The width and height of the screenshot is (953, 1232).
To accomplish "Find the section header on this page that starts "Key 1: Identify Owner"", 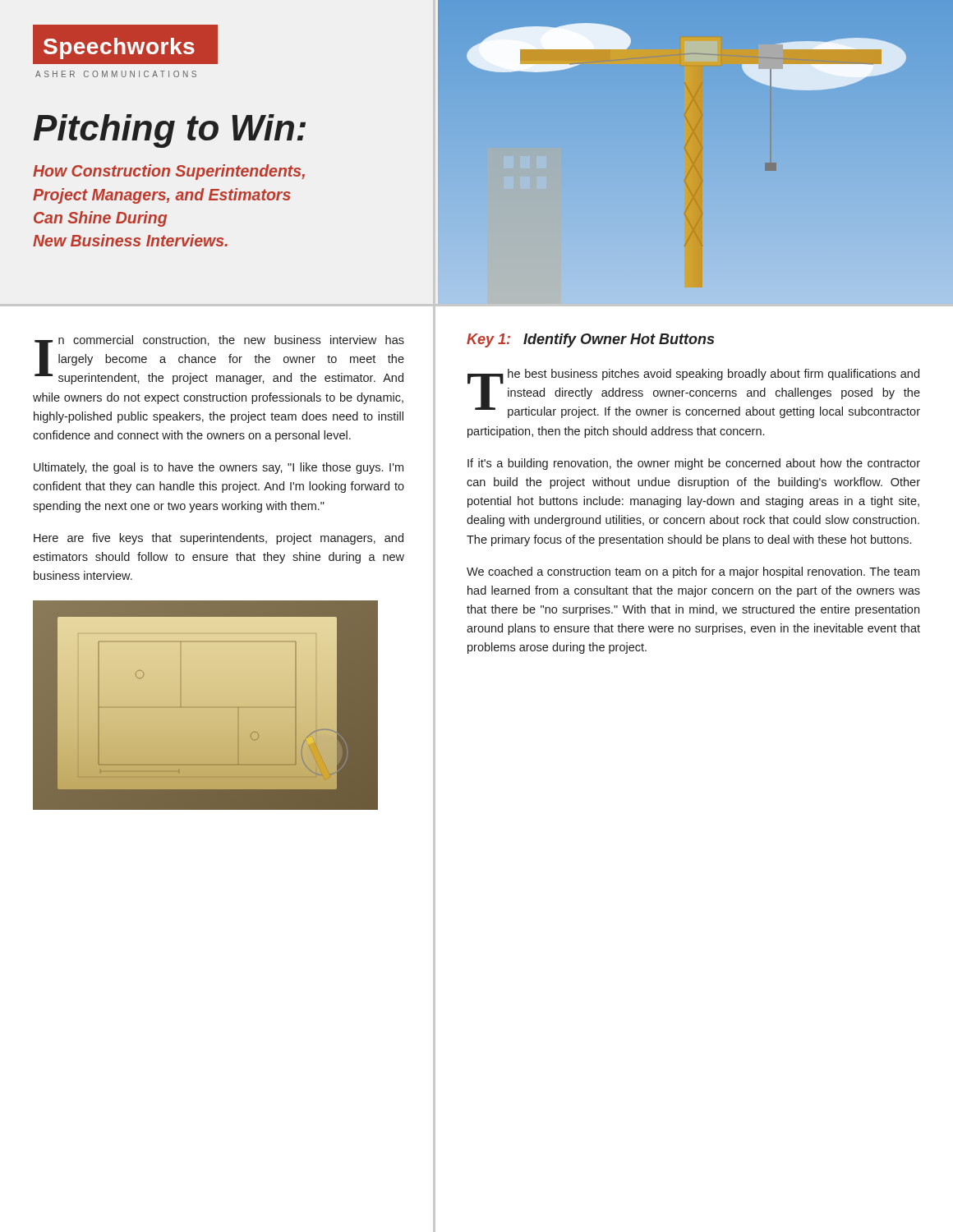I will pyautogui.click(x=591, y=339).
